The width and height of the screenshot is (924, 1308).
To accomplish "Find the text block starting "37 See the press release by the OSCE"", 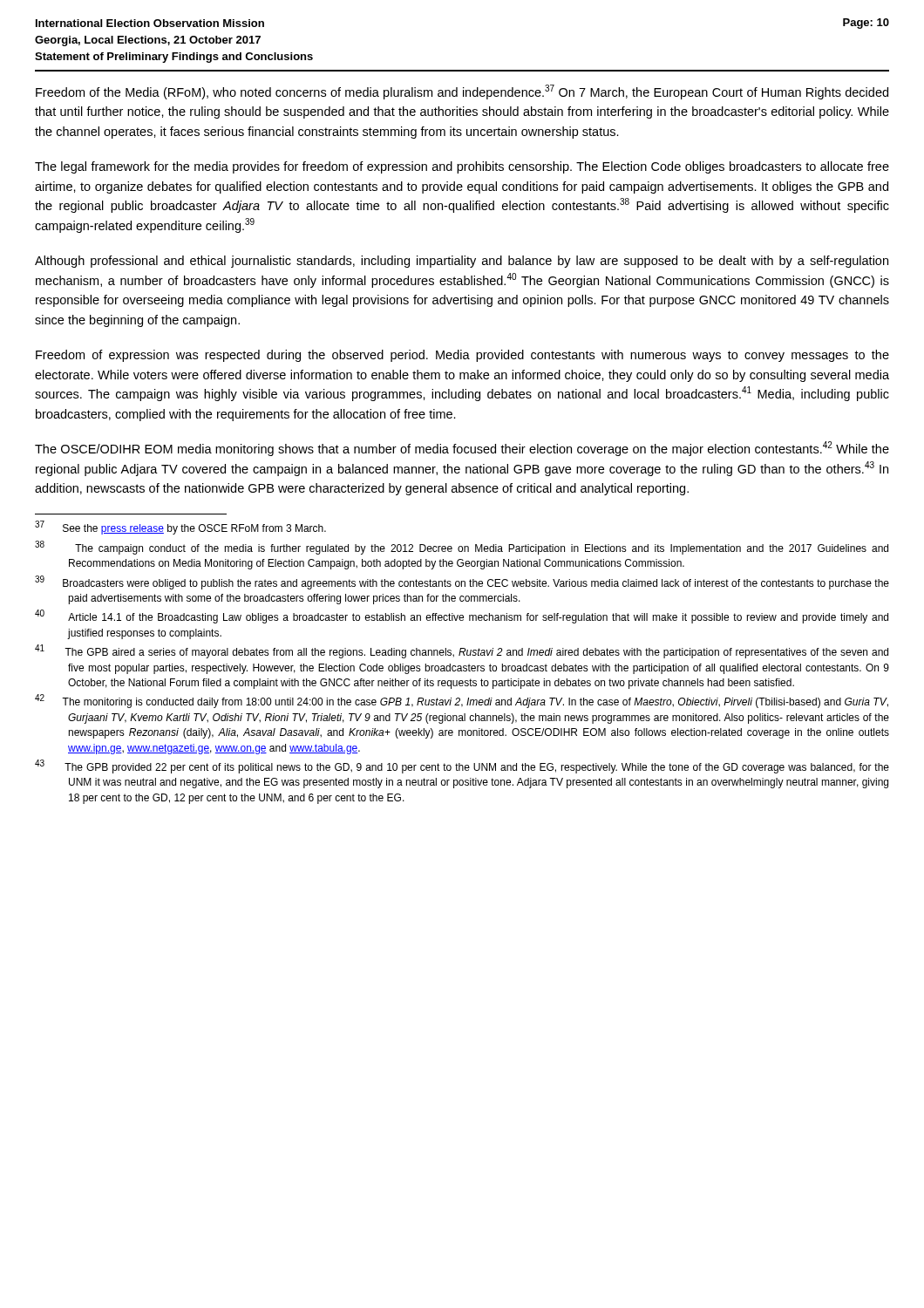I will pos(181,528).
